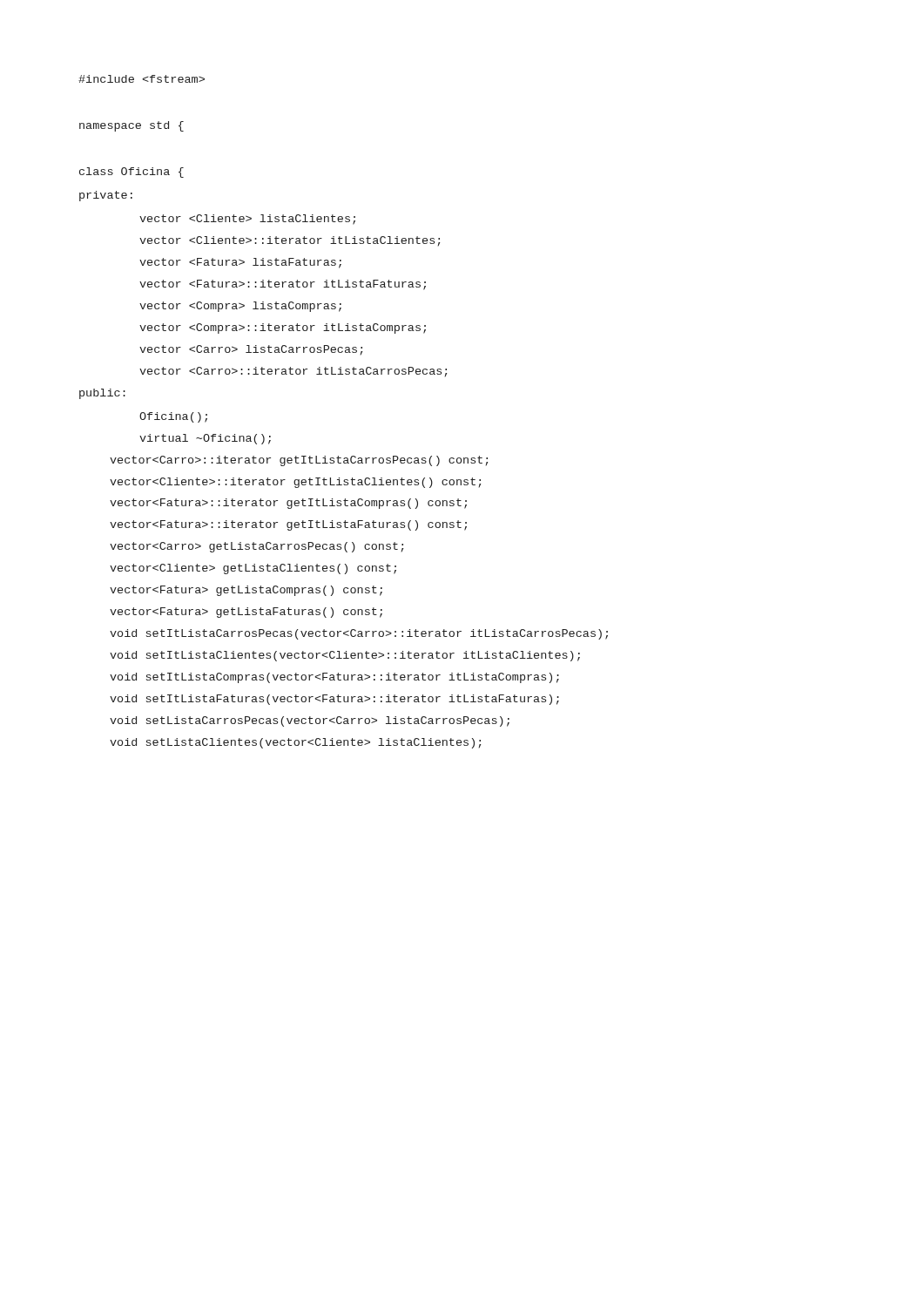Select the list item with the text "vector ::iterator itListaCompras;"

284,328
